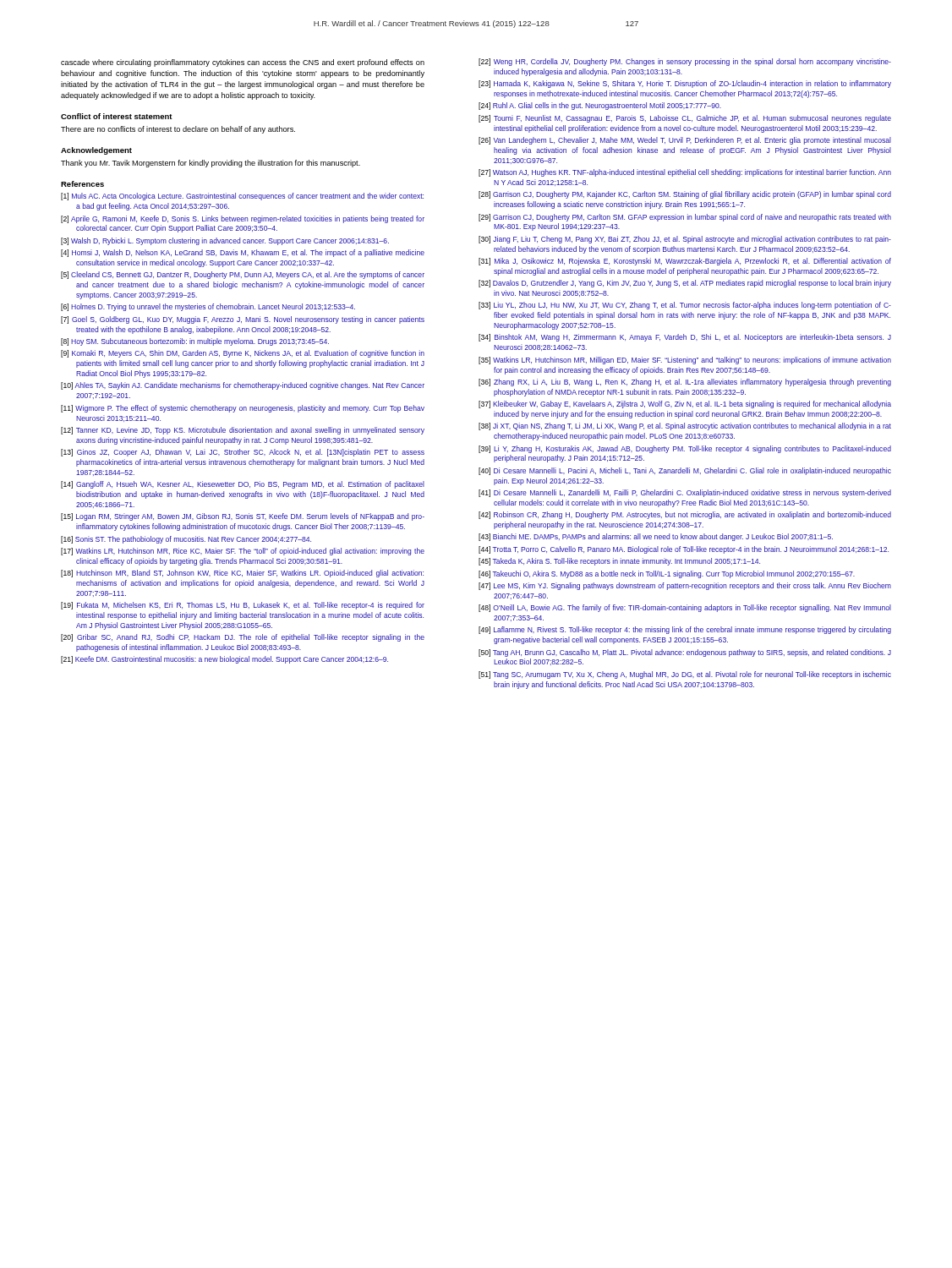Select the list item that reads "[25] Toumi F, Neunlist M, Cassagnau"

[685, 123]
